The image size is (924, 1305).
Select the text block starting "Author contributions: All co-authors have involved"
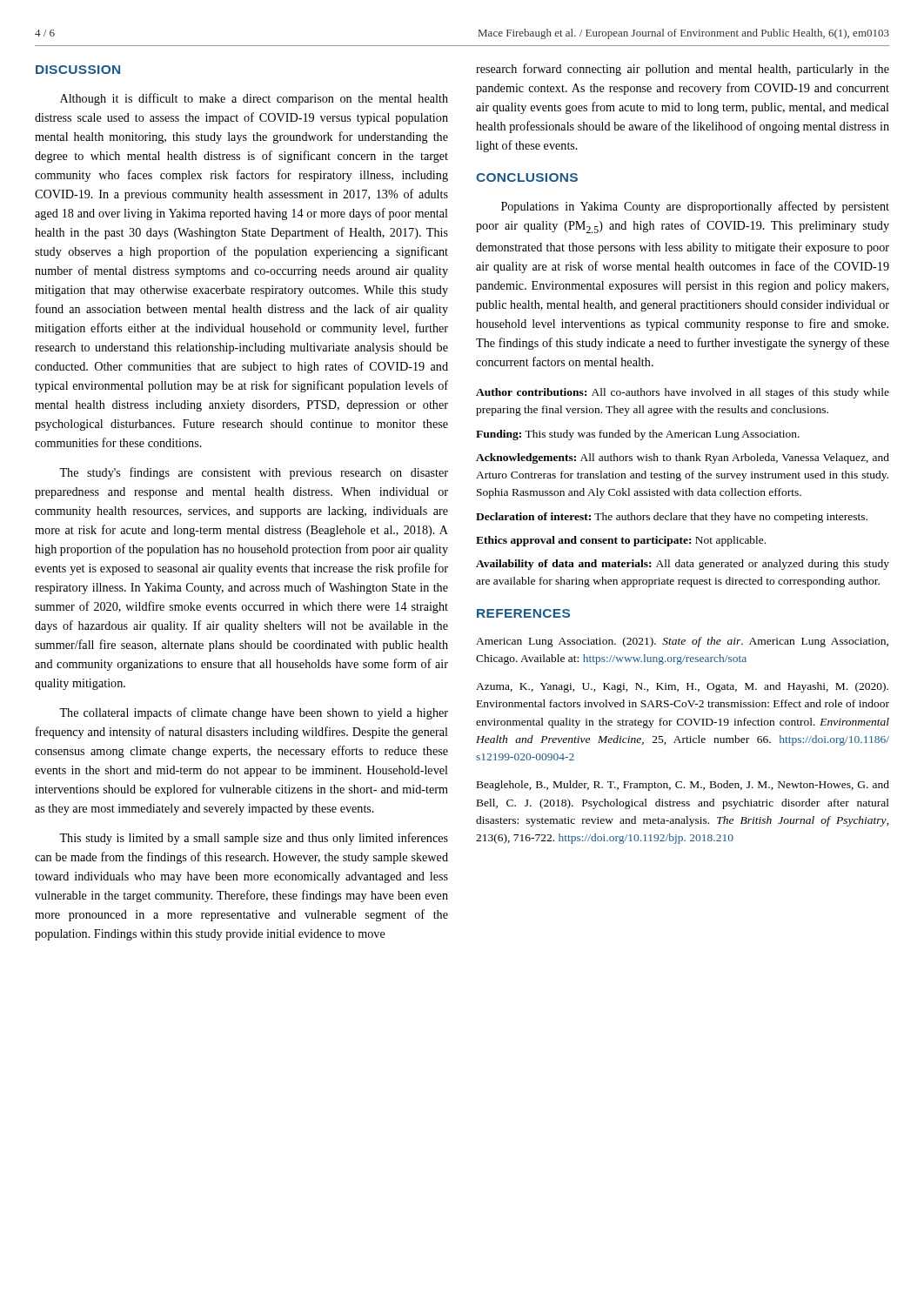click(683, 487)
